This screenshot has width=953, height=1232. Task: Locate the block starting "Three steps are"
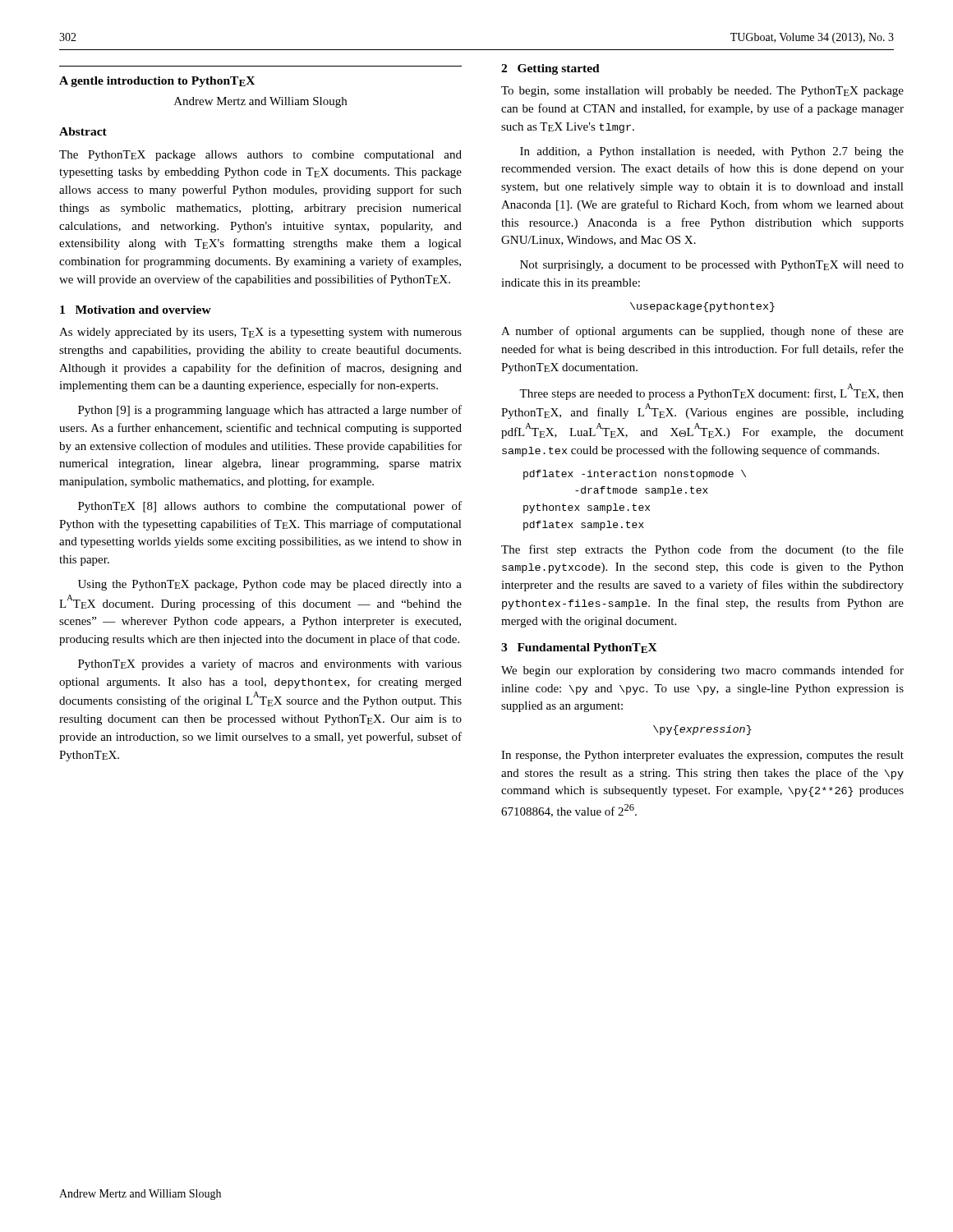[702, 420]
